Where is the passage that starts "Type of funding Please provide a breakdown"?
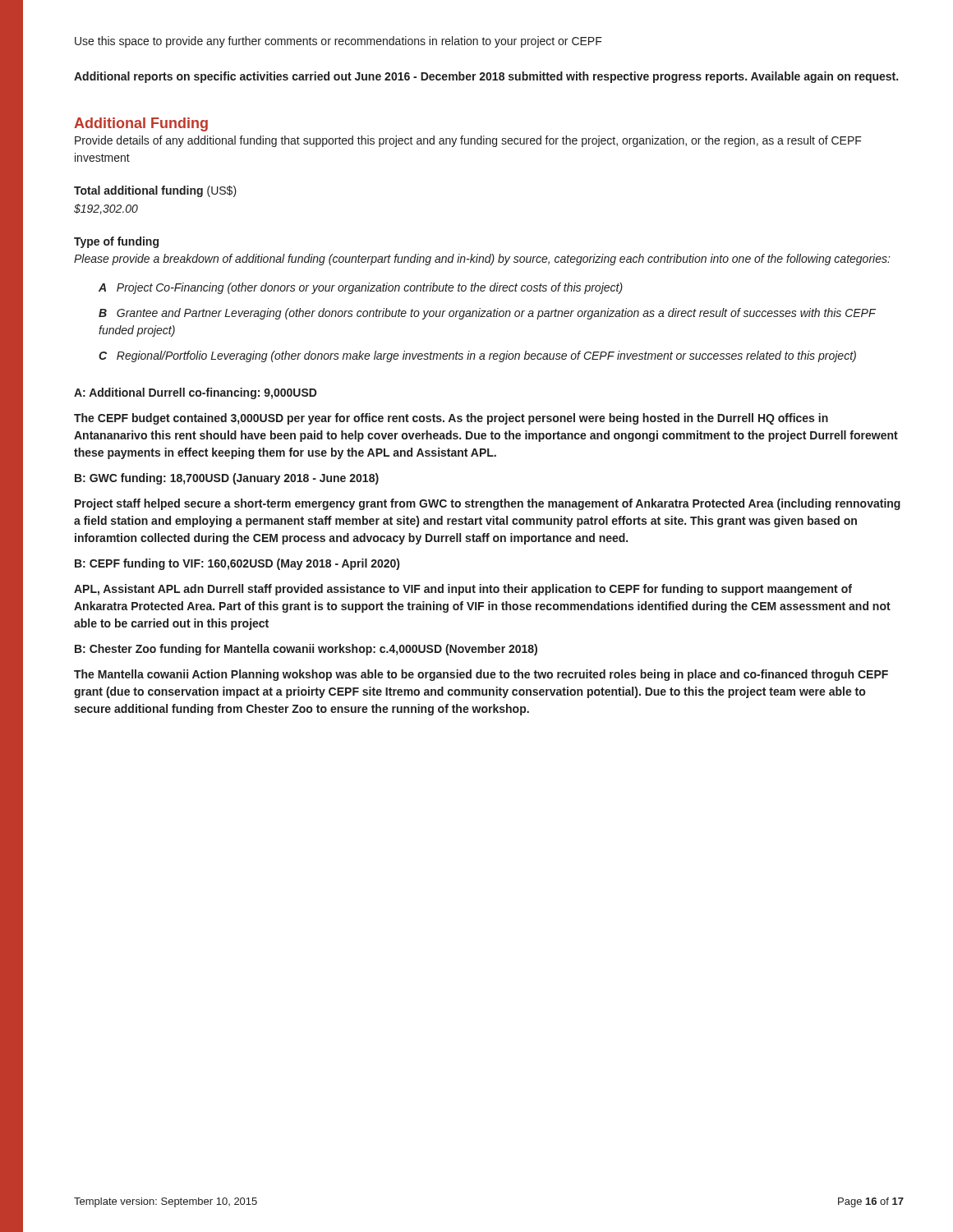 point(482,250)
